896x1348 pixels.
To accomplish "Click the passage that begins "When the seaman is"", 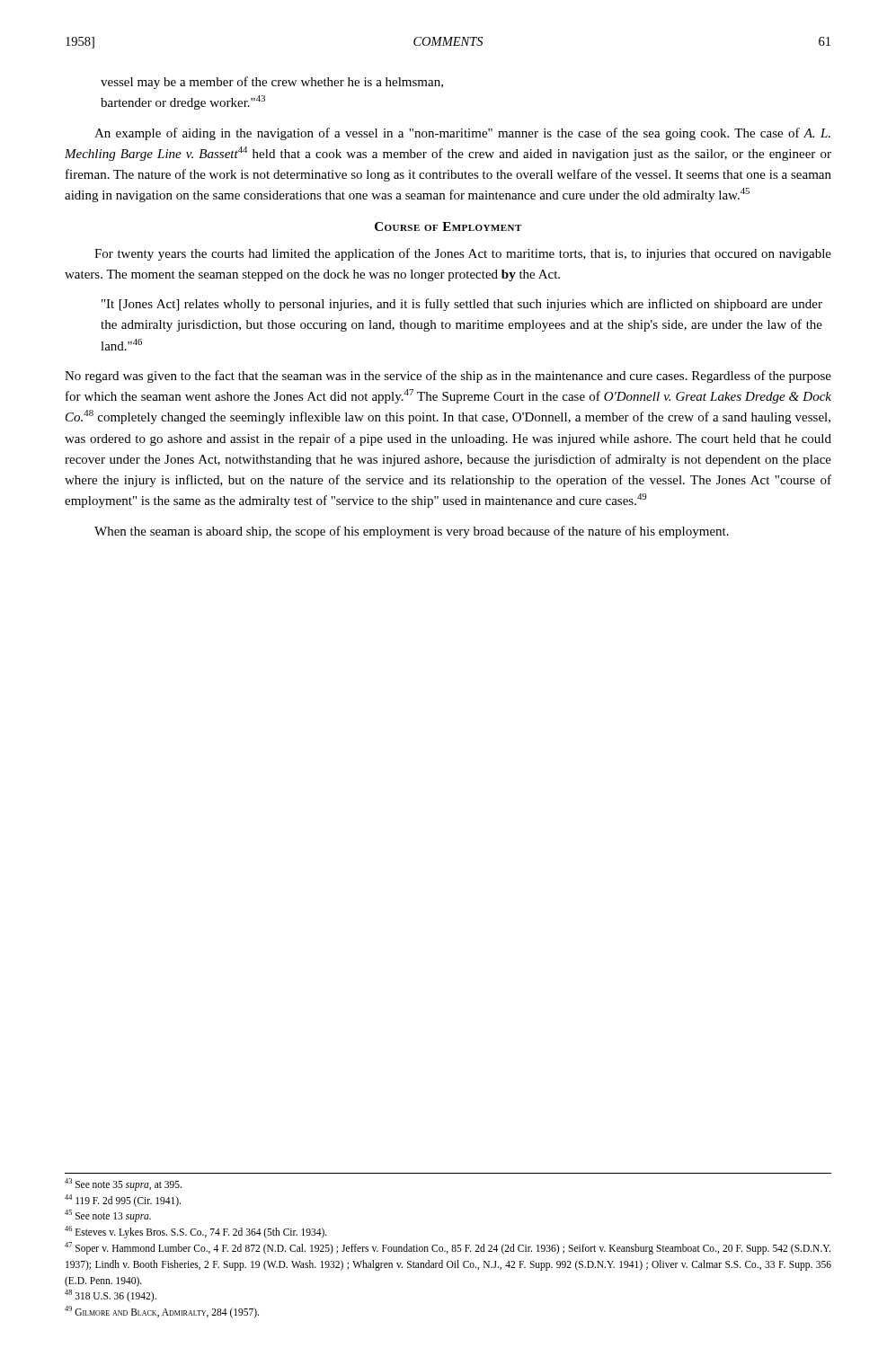I will pyautogui.click(x=448, y=531).
